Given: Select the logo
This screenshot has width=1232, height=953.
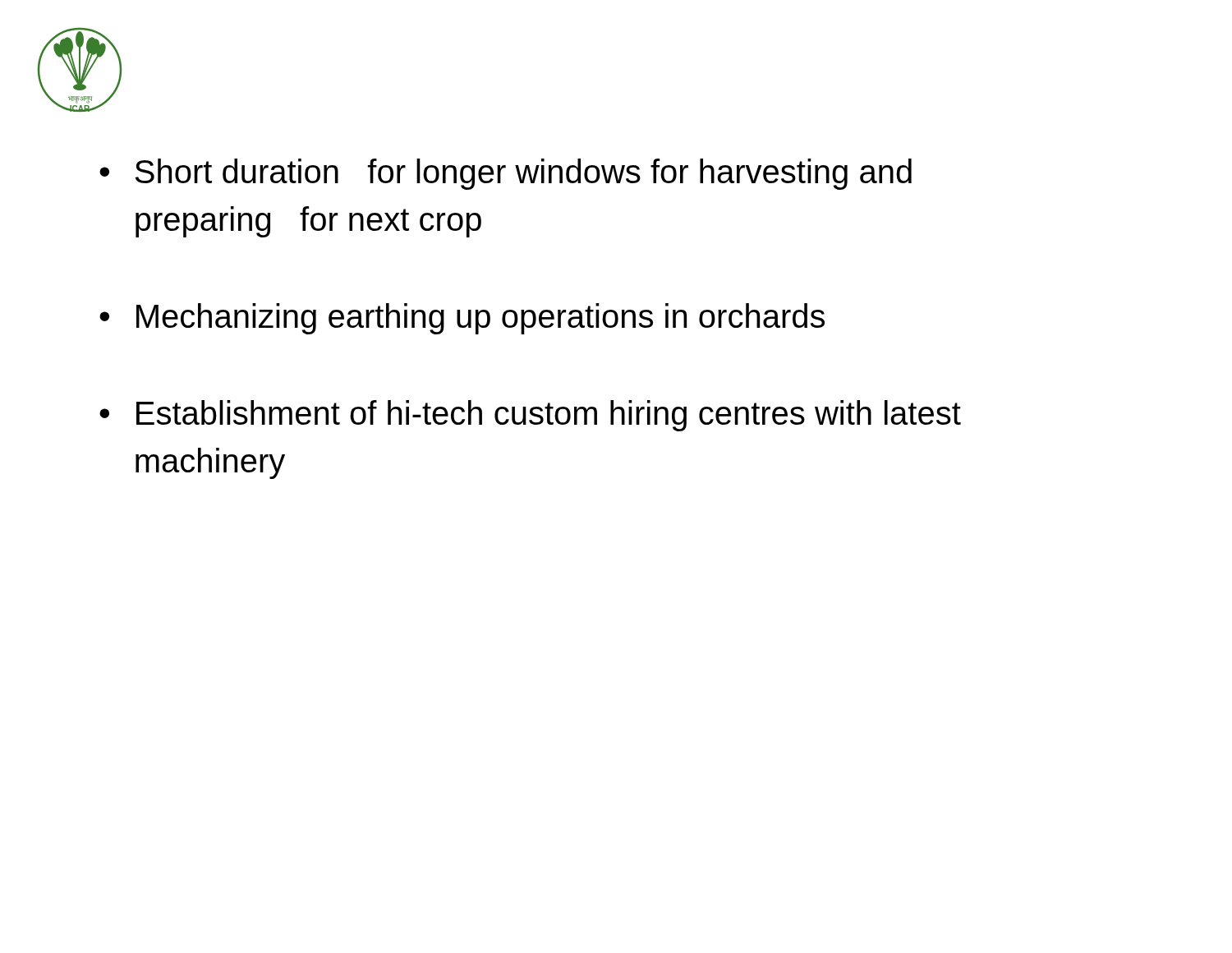Looking at the screenshot, I should tap(80, 74).
